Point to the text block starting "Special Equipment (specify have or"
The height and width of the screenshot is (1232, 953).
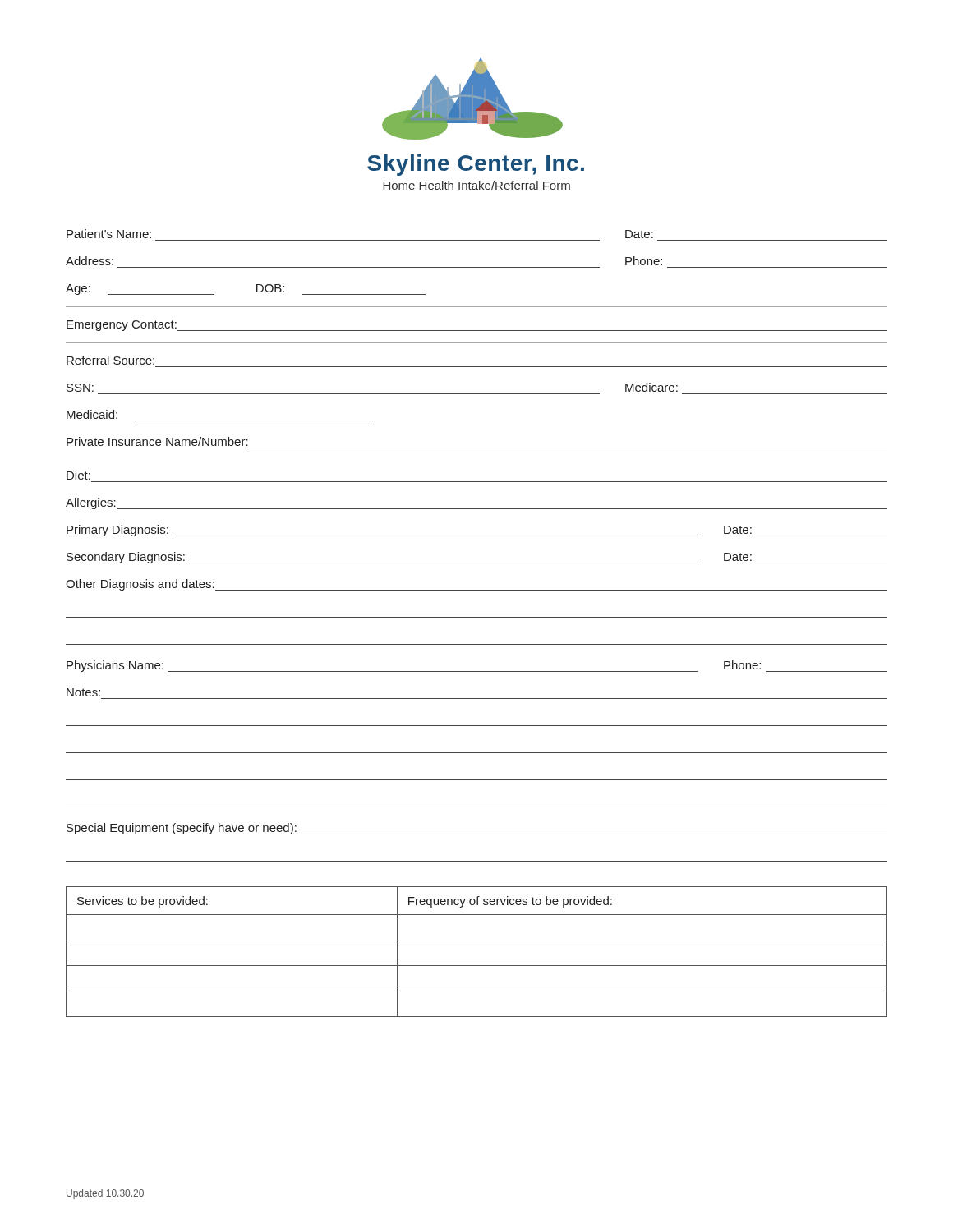[476, 827]
